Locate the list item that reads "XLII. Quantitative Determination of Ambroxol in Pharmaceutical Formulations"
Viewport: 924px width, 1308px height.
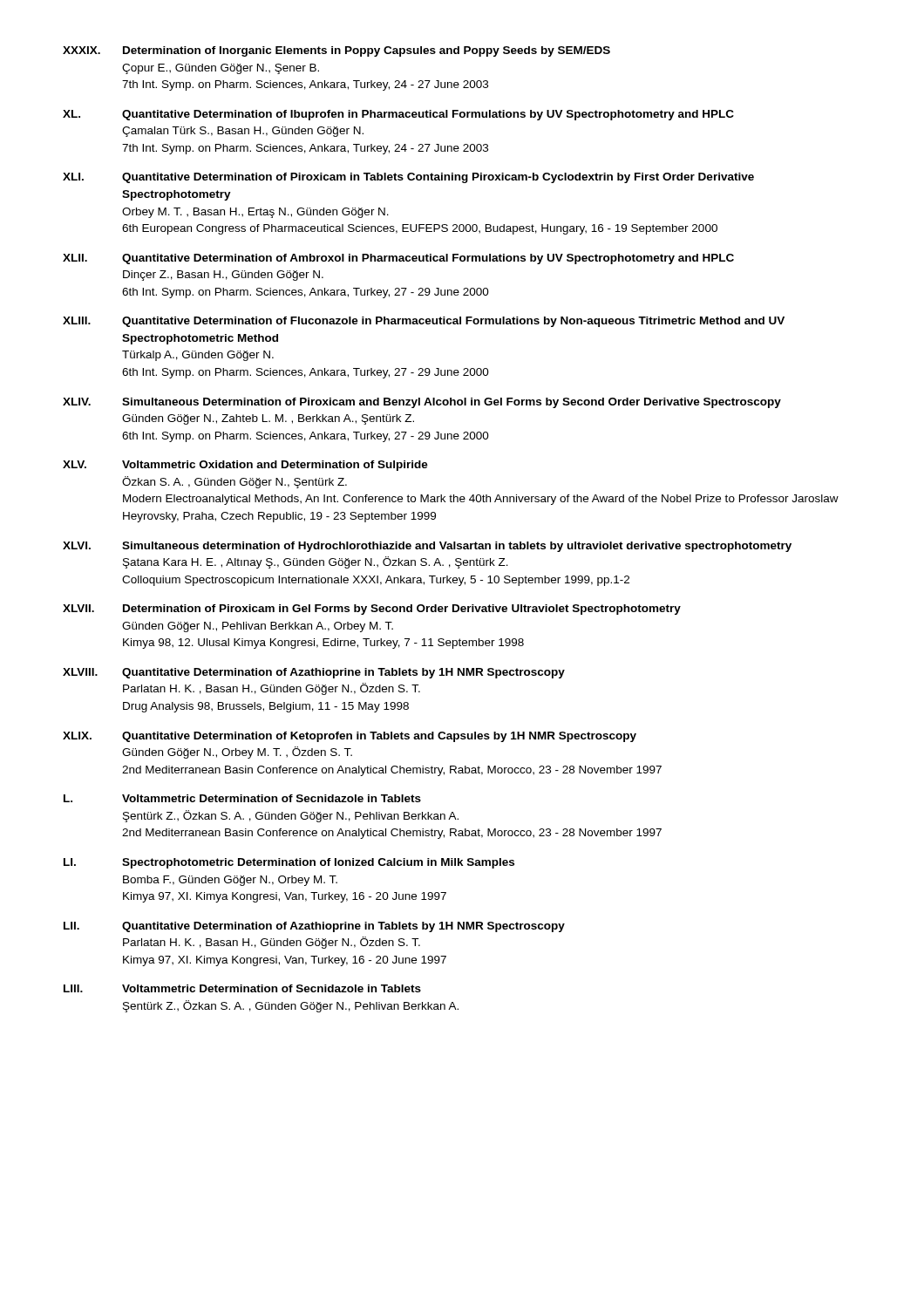398,259
